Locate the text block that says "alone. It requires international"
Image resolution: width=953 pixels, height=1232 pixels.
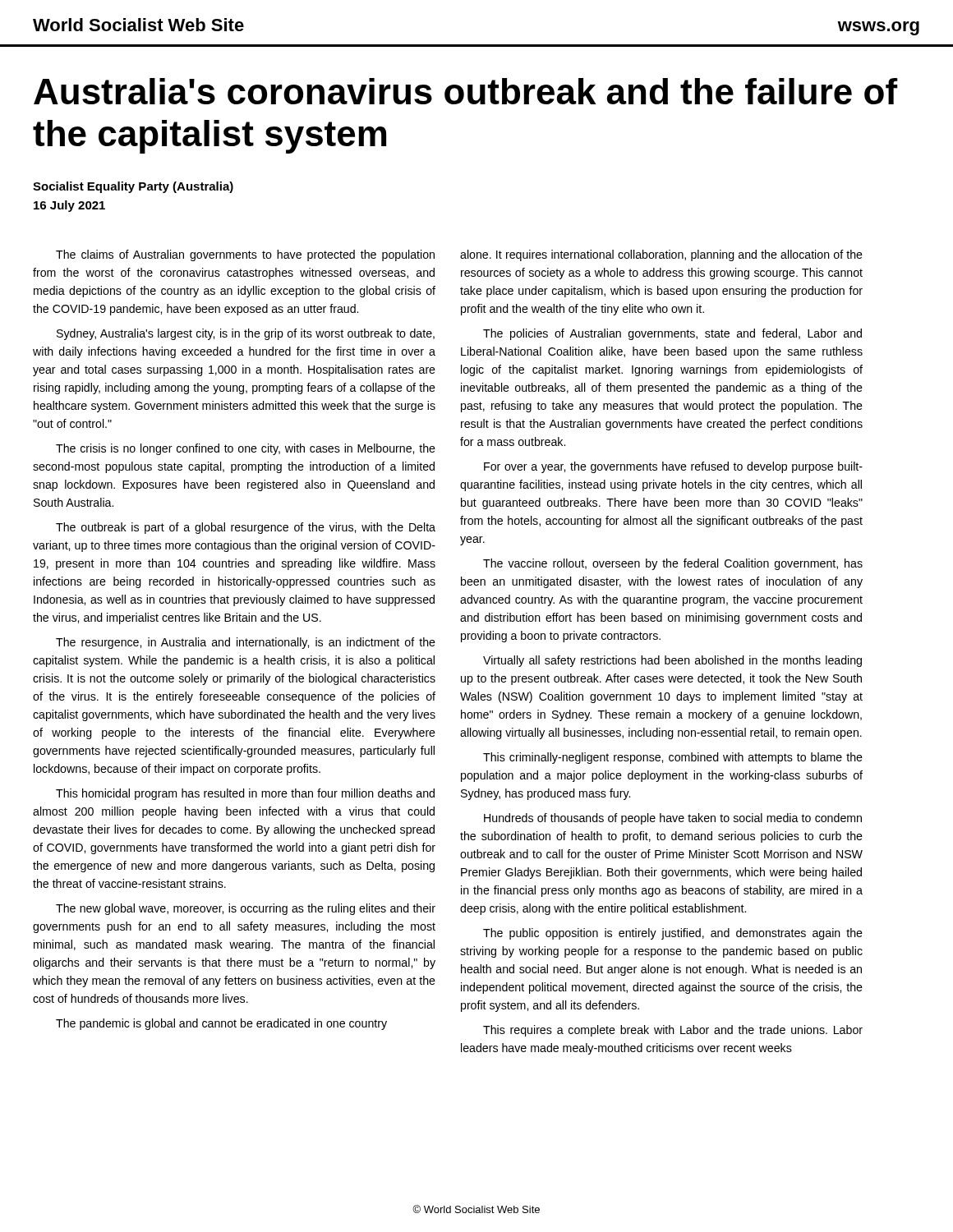coord(661,651)
